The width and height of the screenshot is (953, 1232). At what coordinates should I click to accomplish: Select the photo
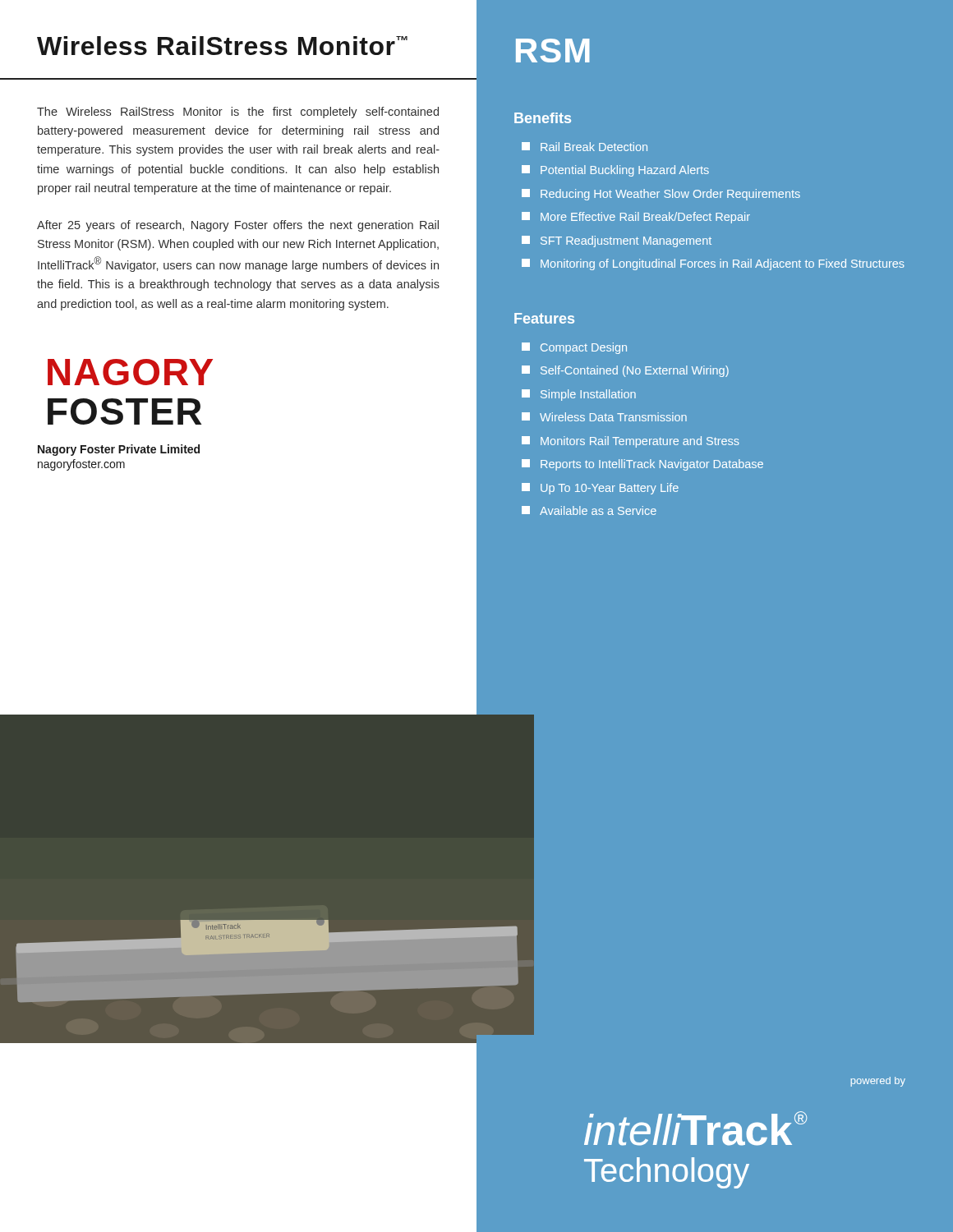click(267, 879)
